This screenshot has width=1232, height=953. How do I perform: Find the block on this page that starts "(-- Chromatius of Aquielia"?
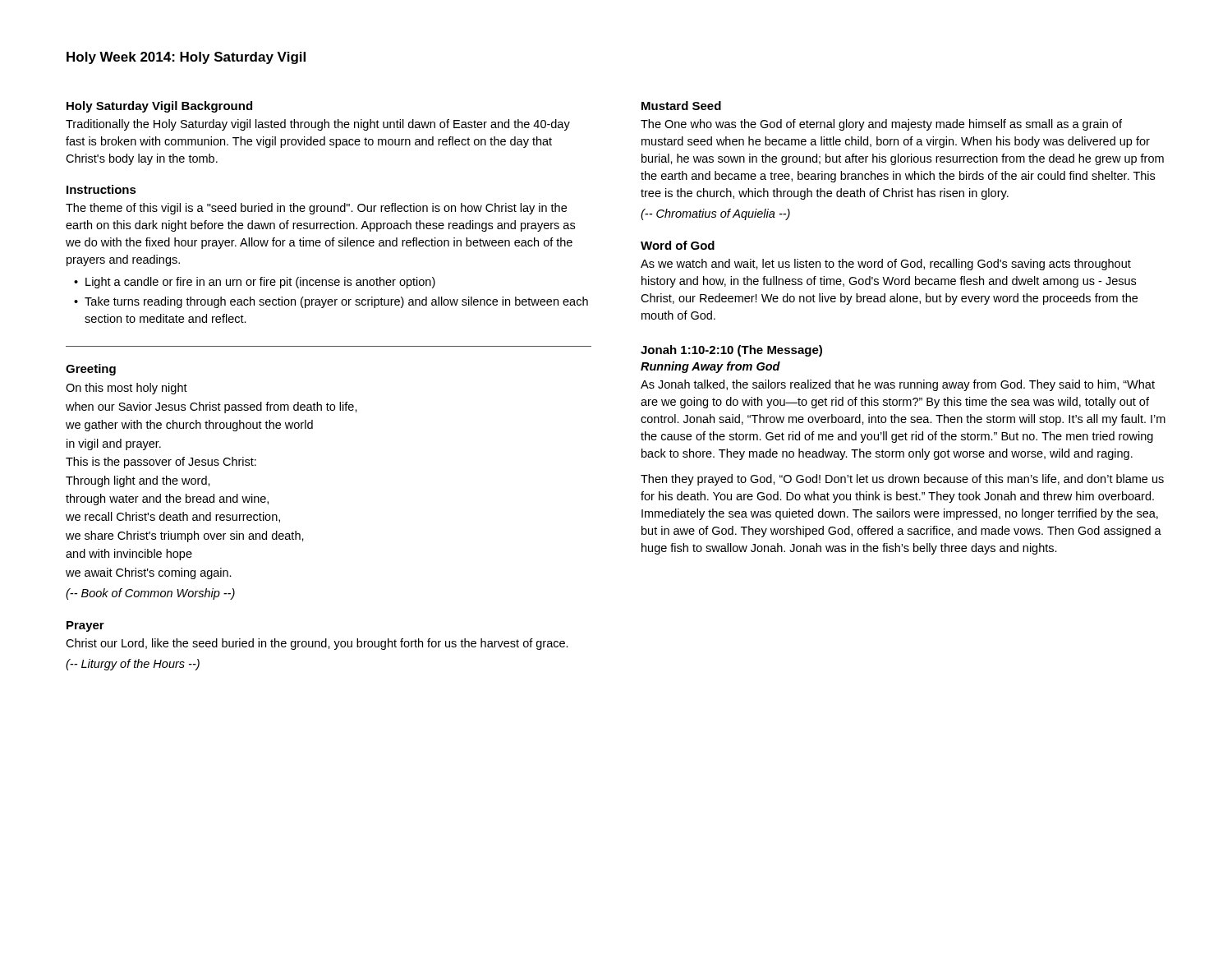pyautogui.click(x=716, y=214)
